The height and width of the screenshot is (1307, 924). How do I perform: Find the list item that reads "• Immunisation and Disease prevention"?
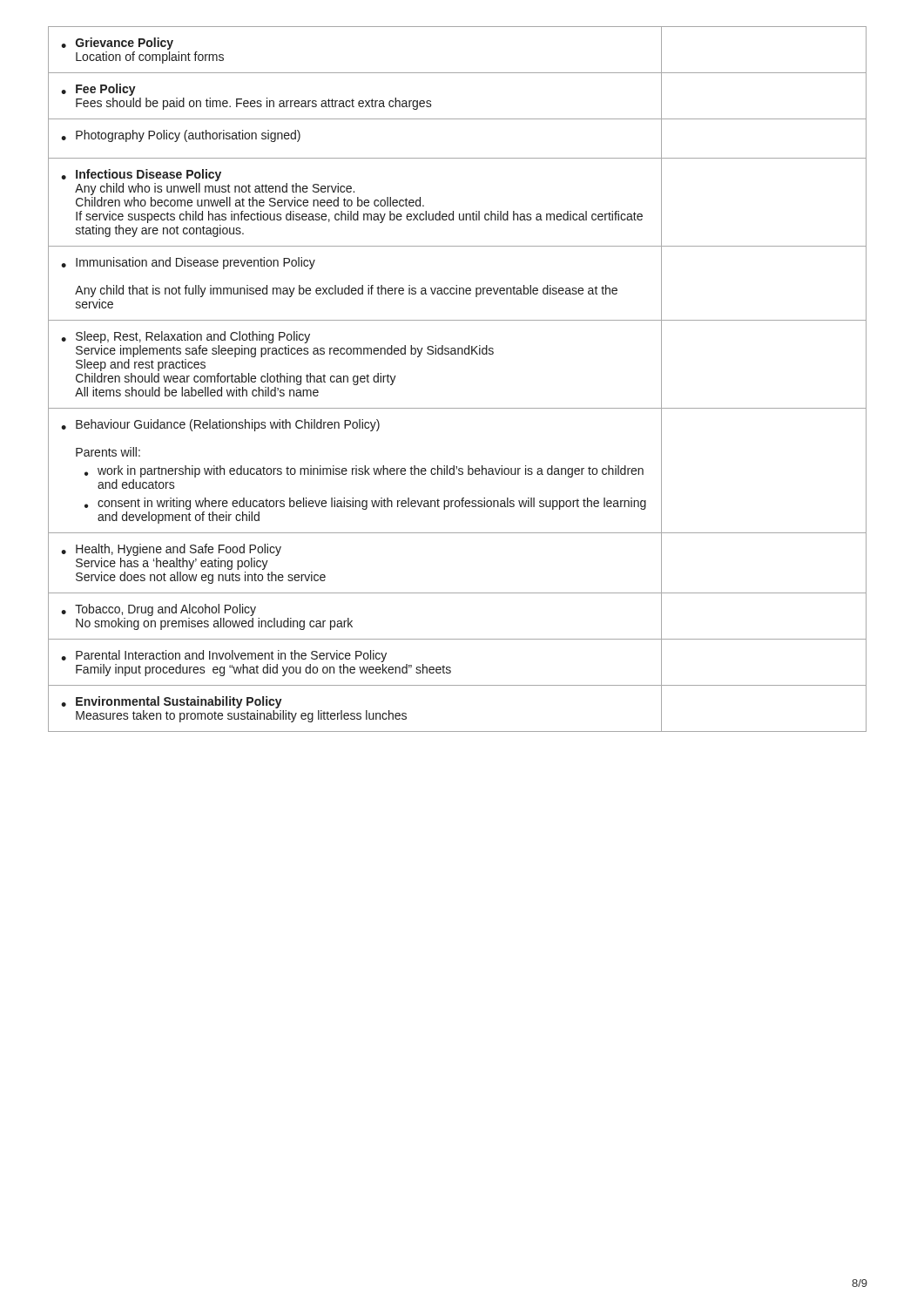coord(355,284)
